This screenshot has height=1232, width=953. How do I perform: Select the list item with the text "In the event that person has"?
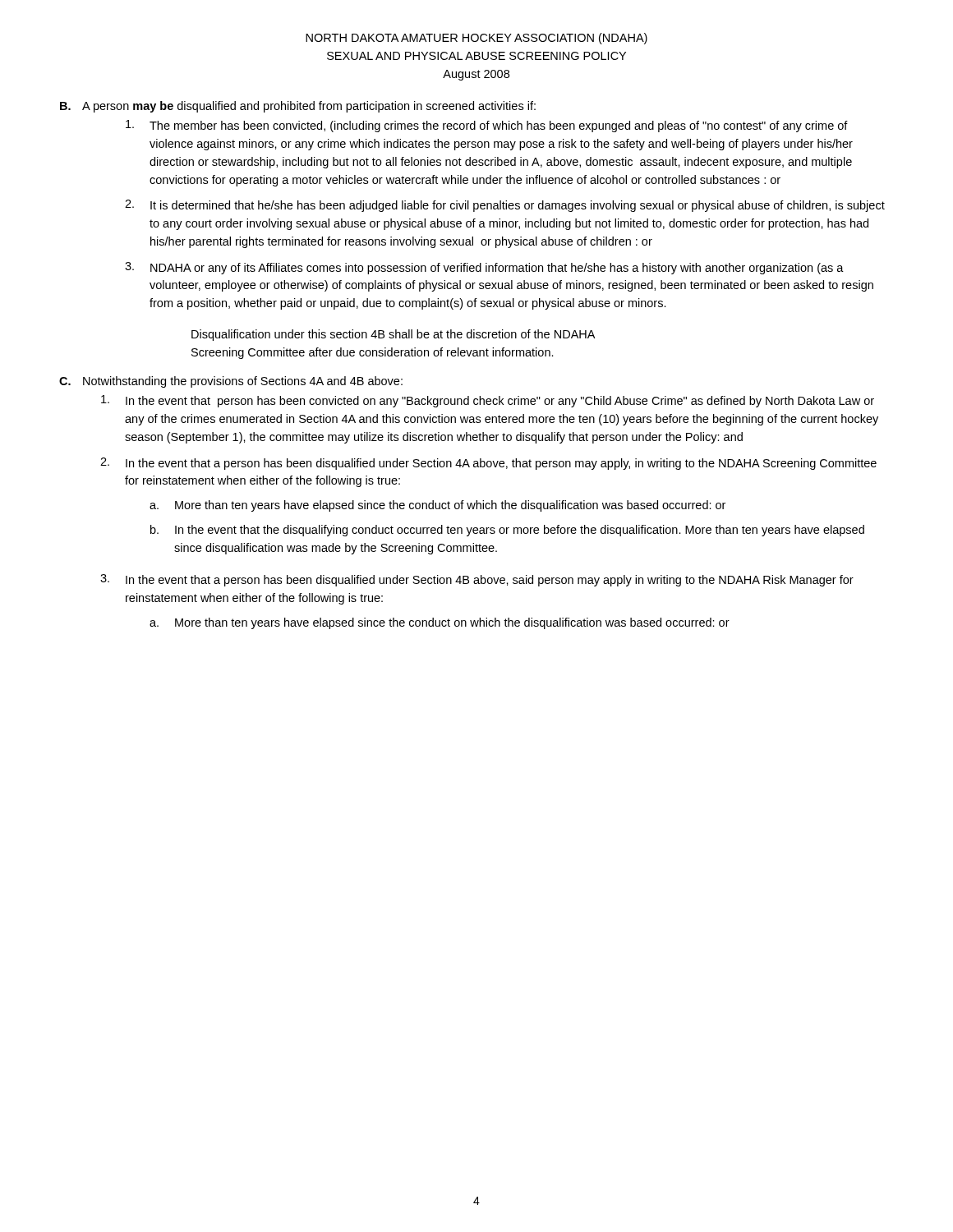coord(497,420)
